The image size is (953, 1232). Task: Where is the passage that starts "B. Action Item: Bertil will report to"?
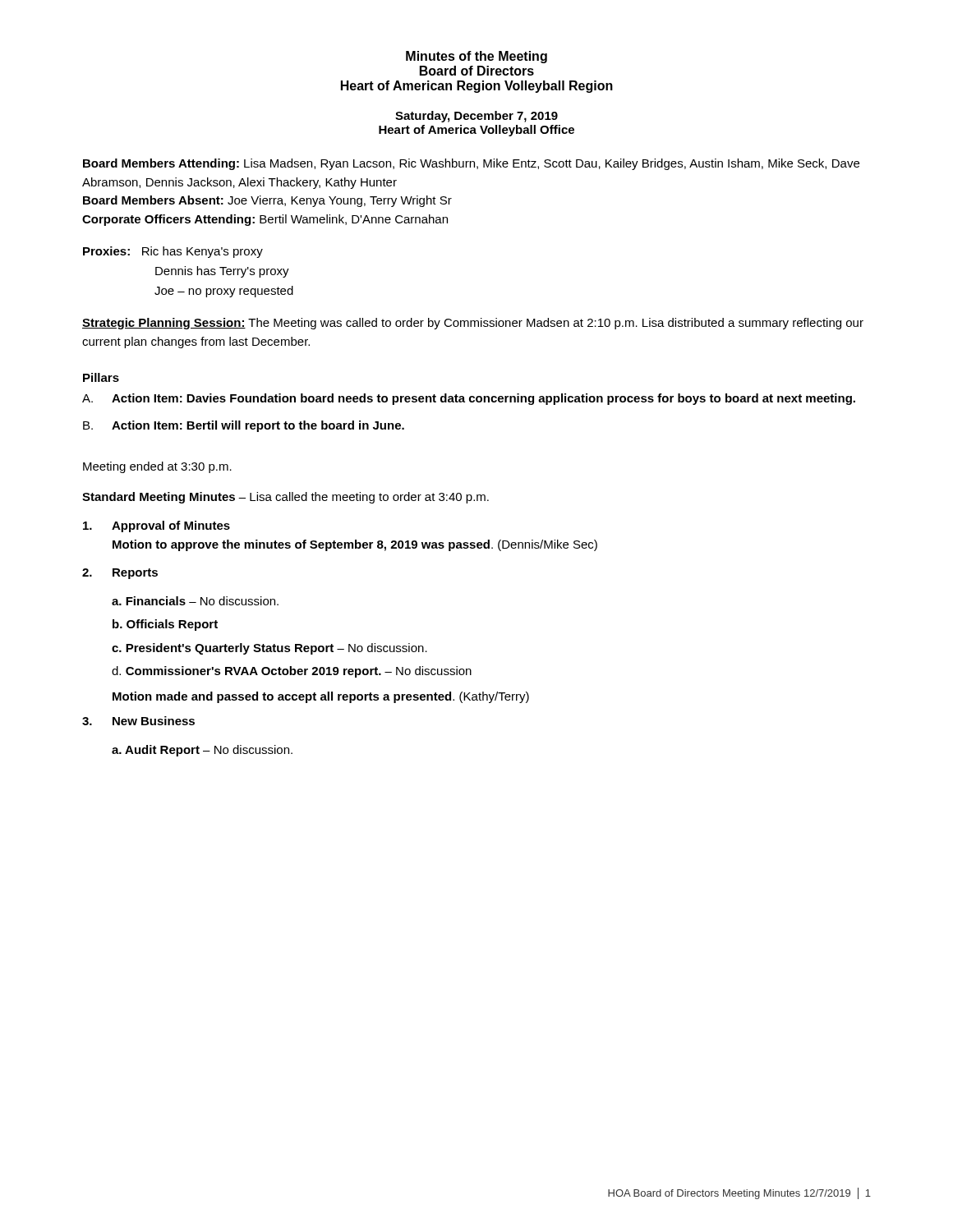[244, 426]
